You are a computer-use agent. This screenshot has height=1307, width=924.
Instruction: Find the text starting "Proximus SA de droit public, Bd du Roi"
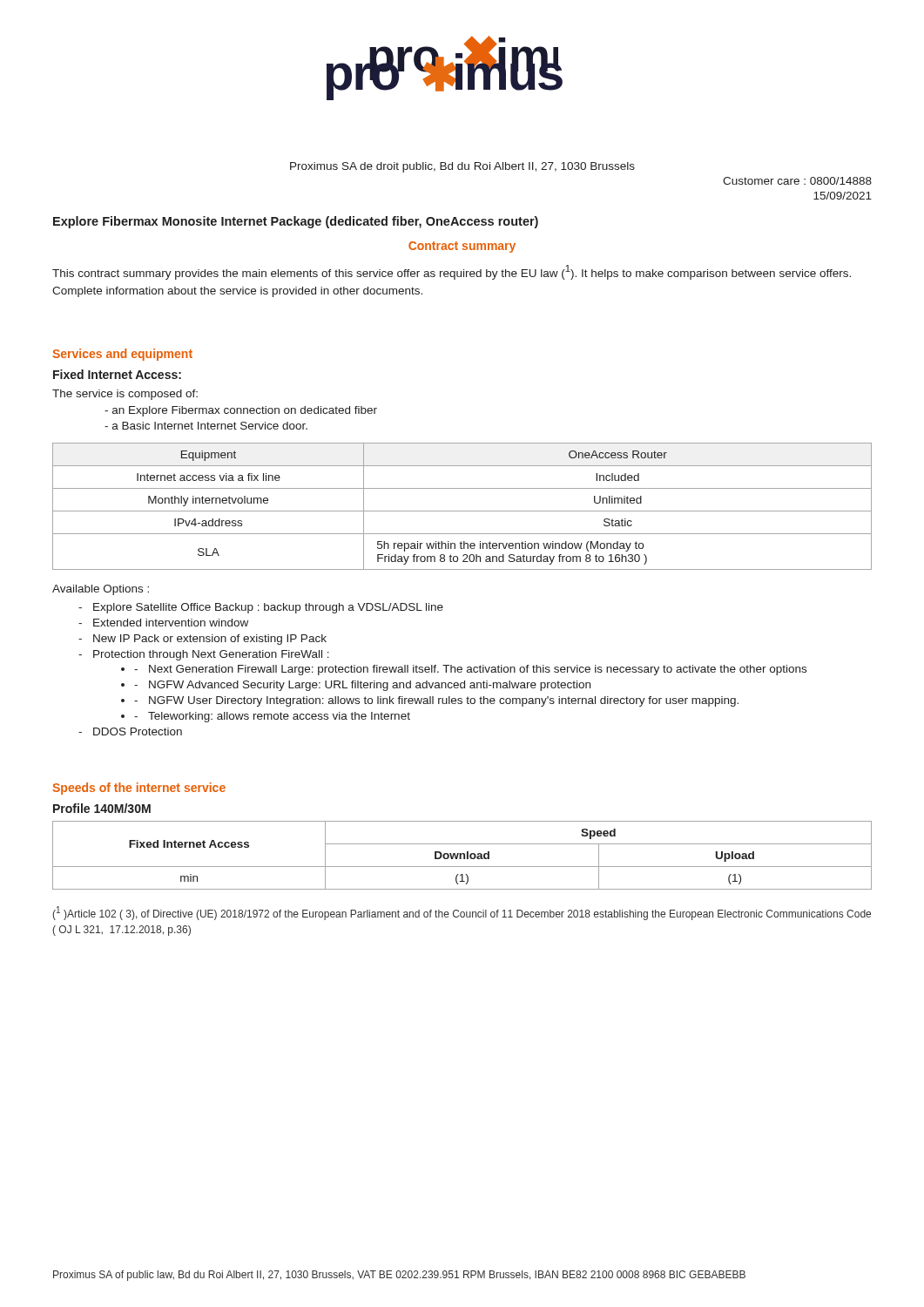click(x=462, y=166)
